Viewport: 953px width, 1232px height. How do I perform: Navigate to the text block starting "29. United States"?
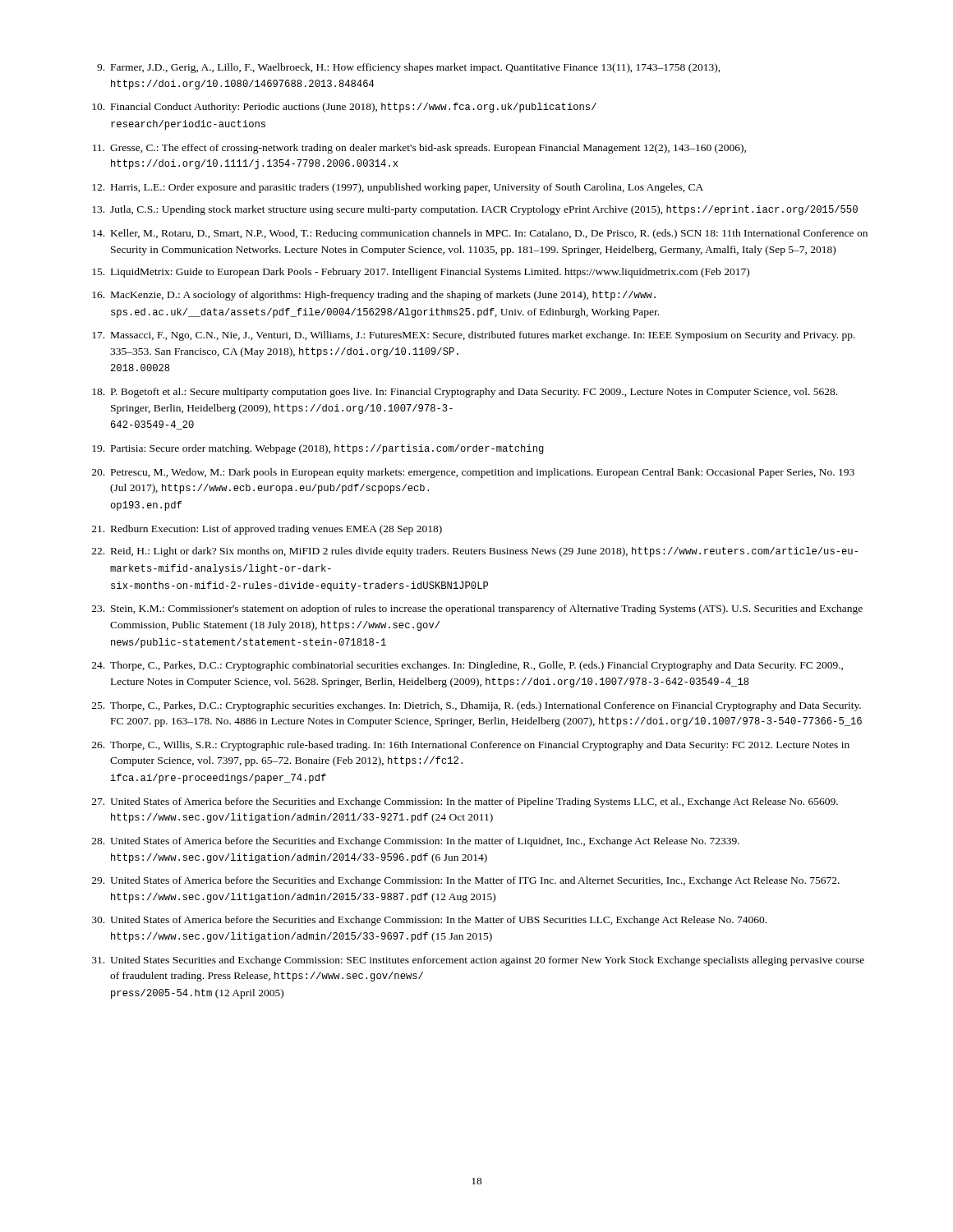point(476,889)
